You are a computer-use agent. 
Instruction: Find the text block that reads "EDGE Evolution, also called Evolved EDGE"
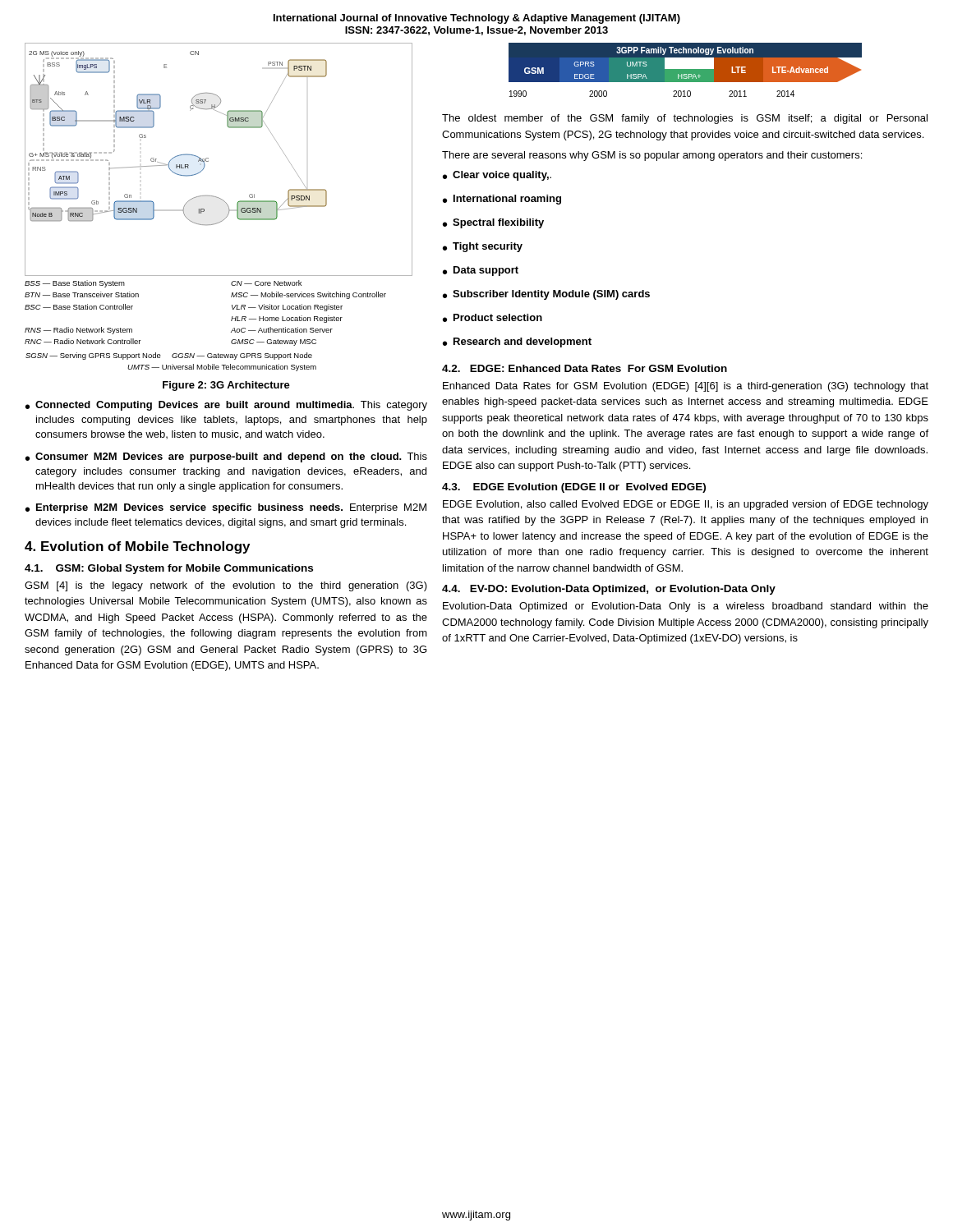pyautogui.click(x=685, y=536)
